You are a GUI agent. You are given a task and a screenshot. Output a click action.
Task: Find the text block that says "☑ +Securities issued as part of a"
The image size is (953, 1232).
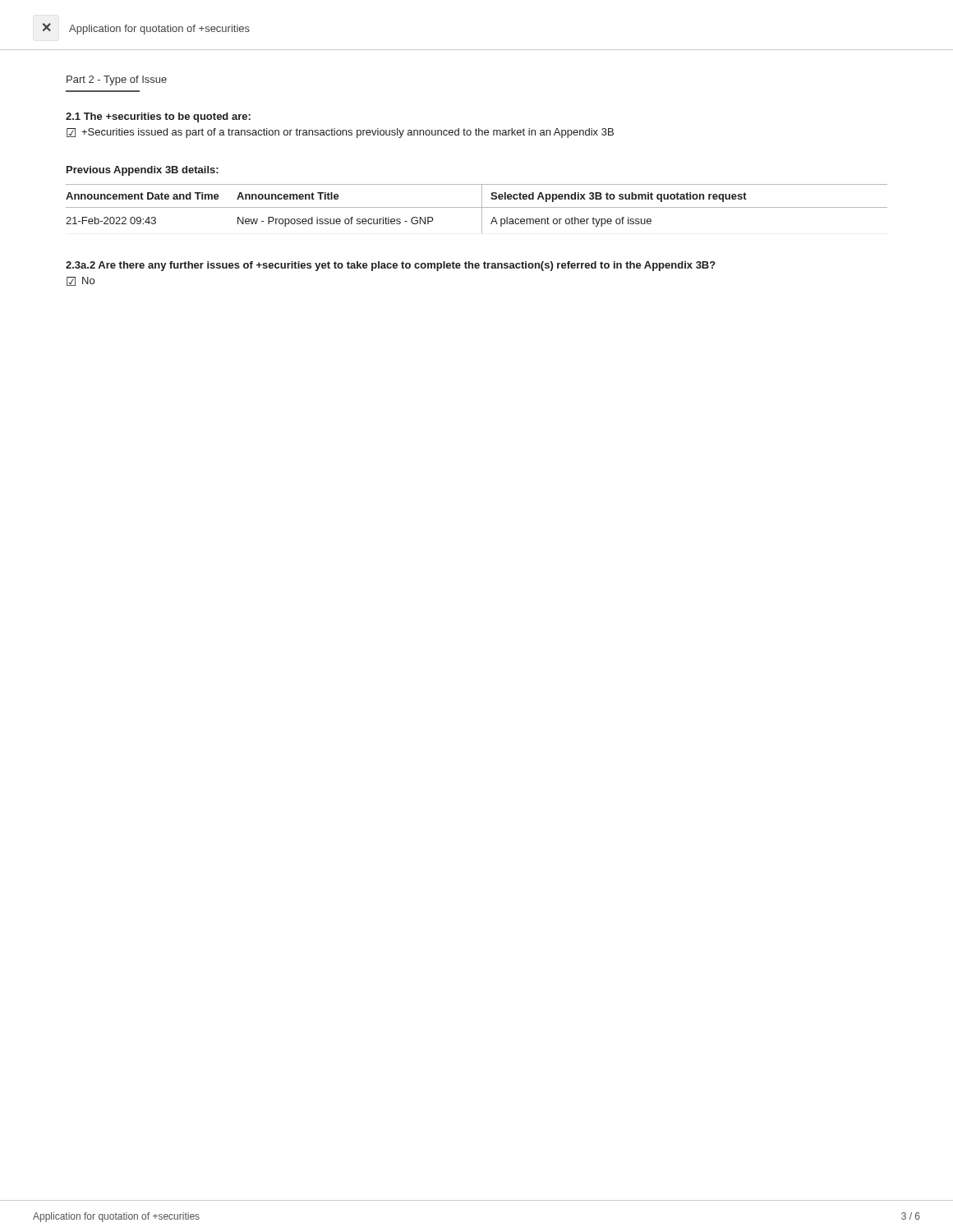coord(340,133)
